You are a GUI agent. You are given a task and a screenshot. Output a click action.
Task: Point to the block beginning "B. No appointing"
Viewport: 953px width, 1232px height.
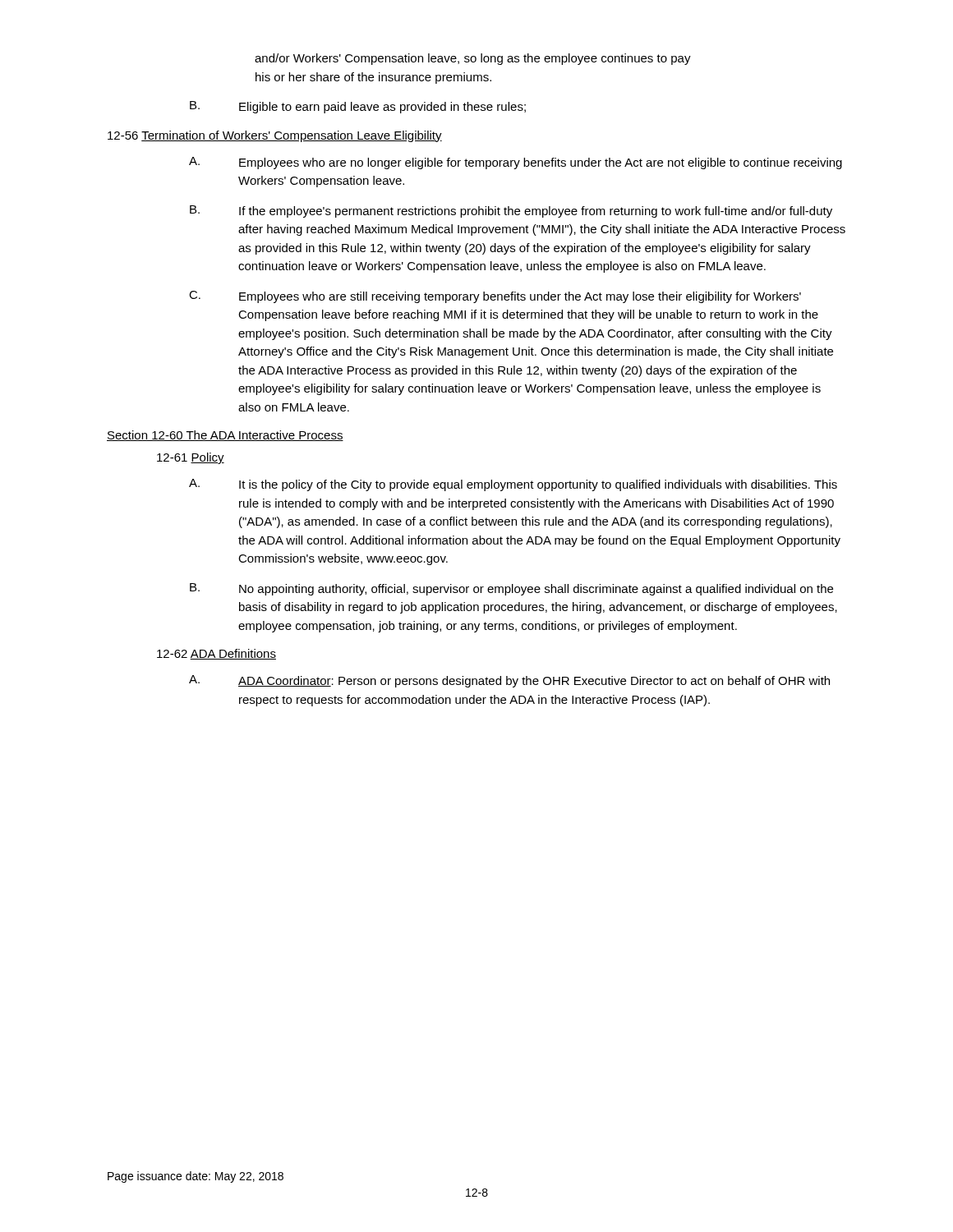pyautogui.click(x=518, y=607)
